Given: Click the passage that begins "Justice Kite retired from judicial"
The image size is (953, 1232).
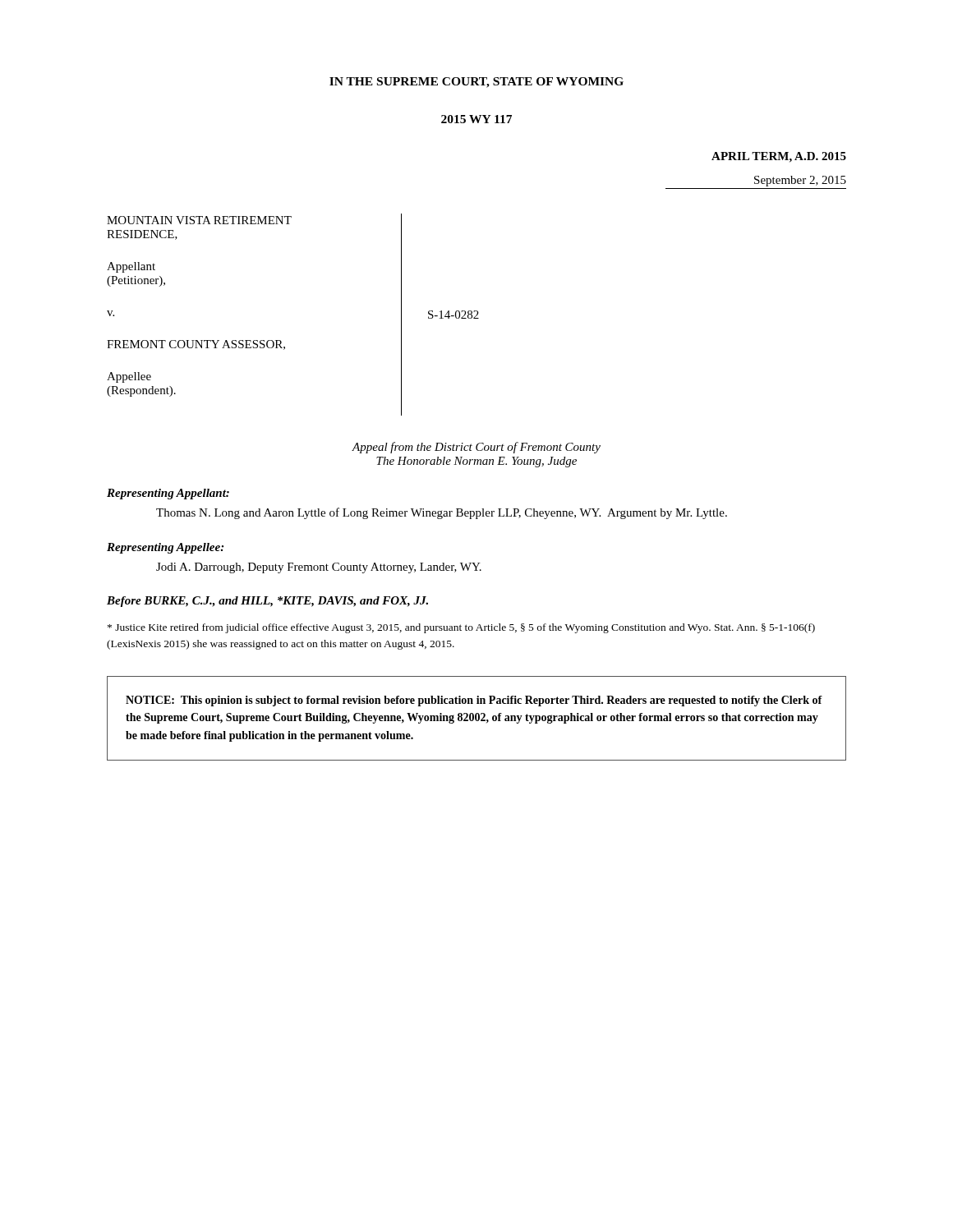Looking at the screenshot, I should [461, 635].
